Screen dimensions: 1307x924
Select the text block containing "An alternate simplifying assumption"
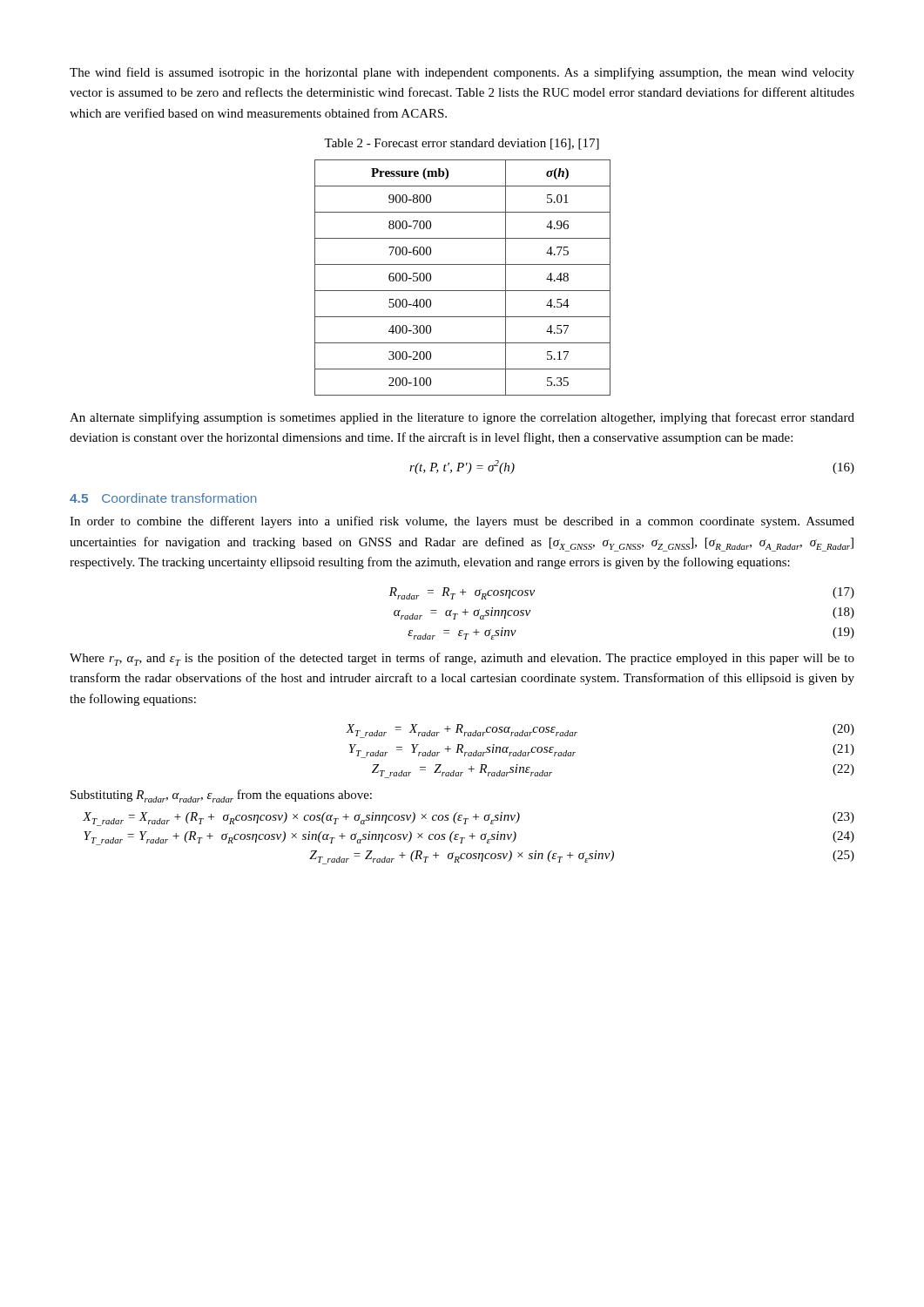(x=462, y=427)
